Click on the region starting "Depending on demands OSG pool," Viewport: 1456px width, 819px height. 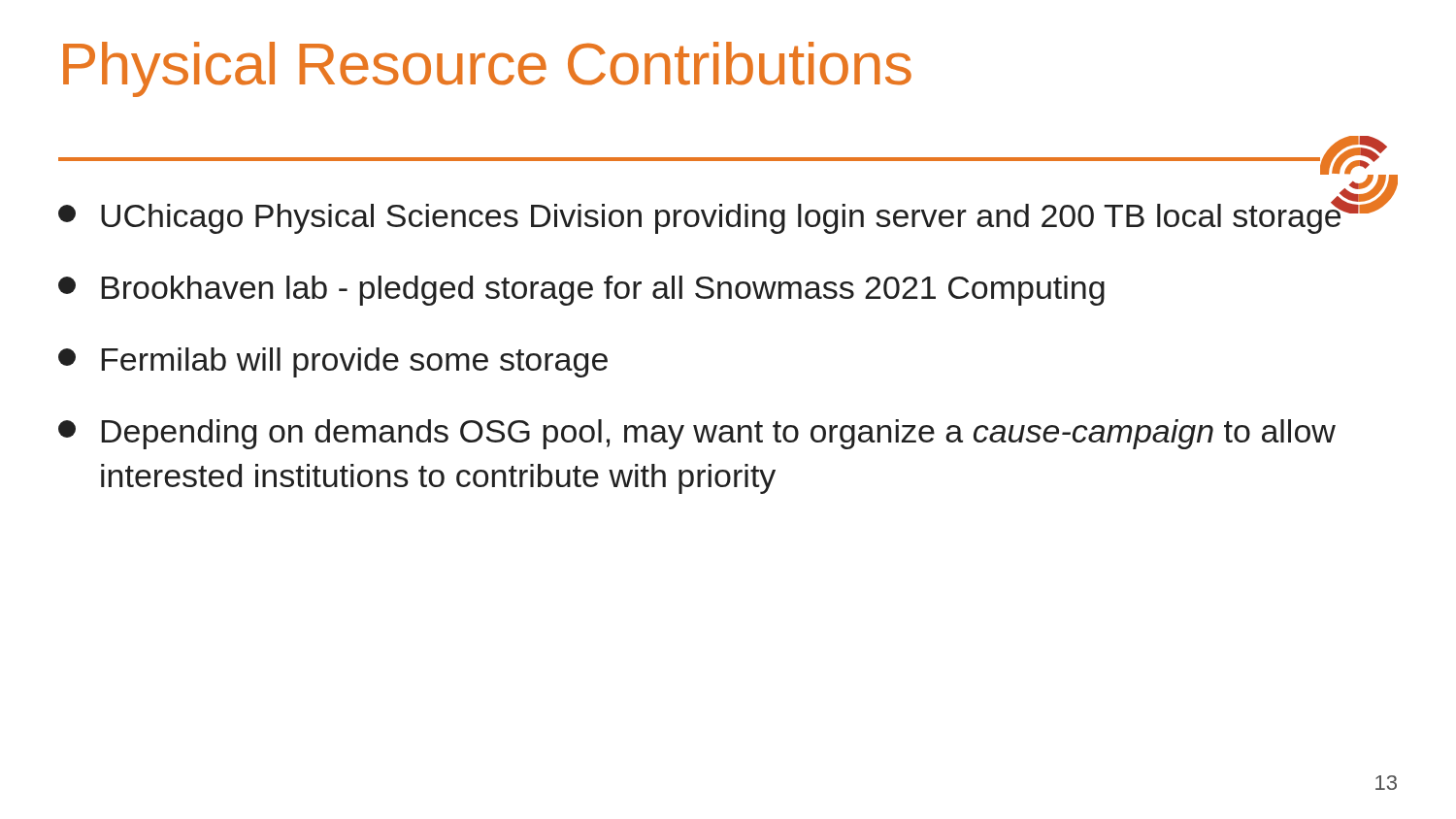tap(718, 454)
